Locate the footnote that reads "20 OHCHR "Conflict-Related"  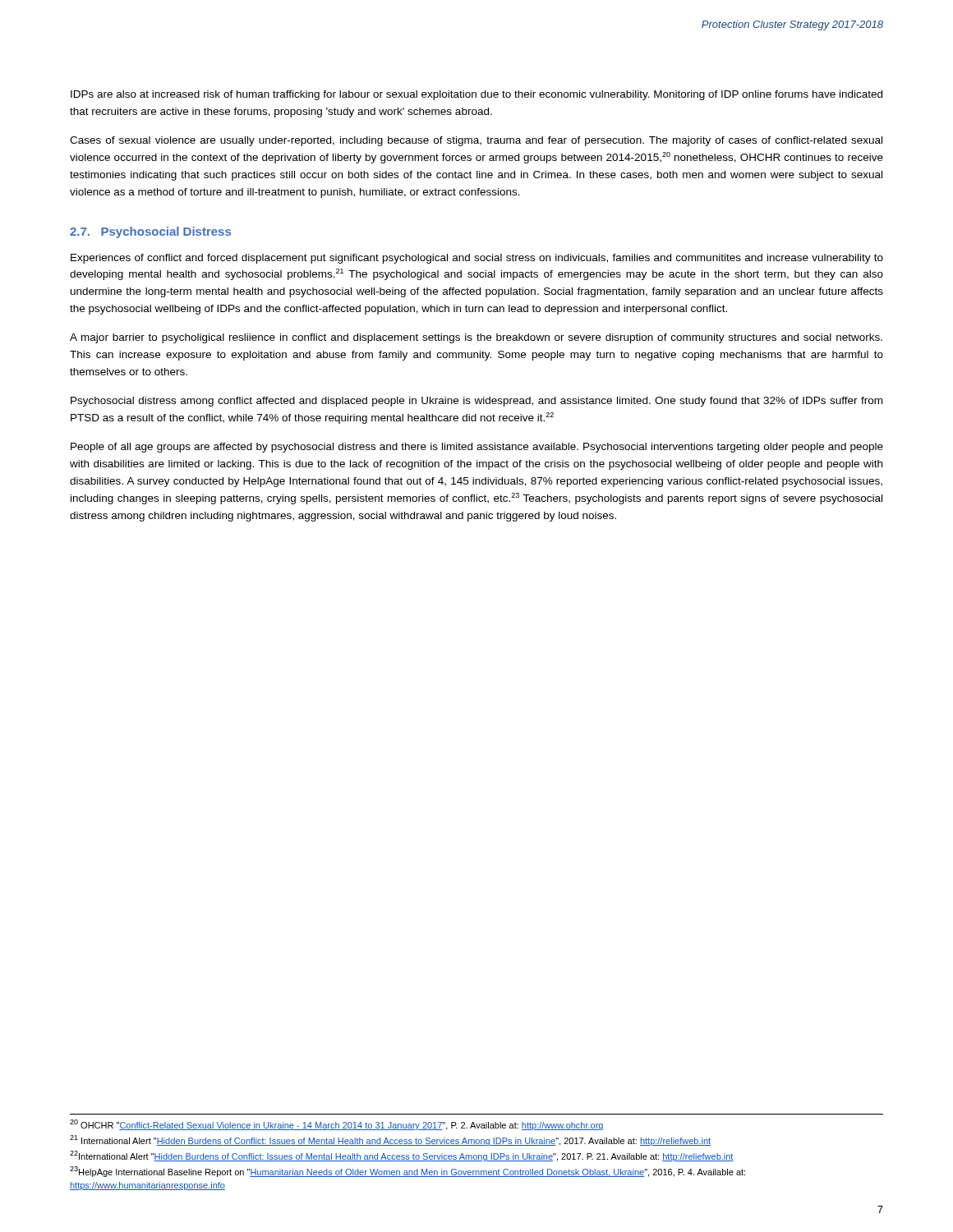pyautogui.click(x=337, y=1125)
